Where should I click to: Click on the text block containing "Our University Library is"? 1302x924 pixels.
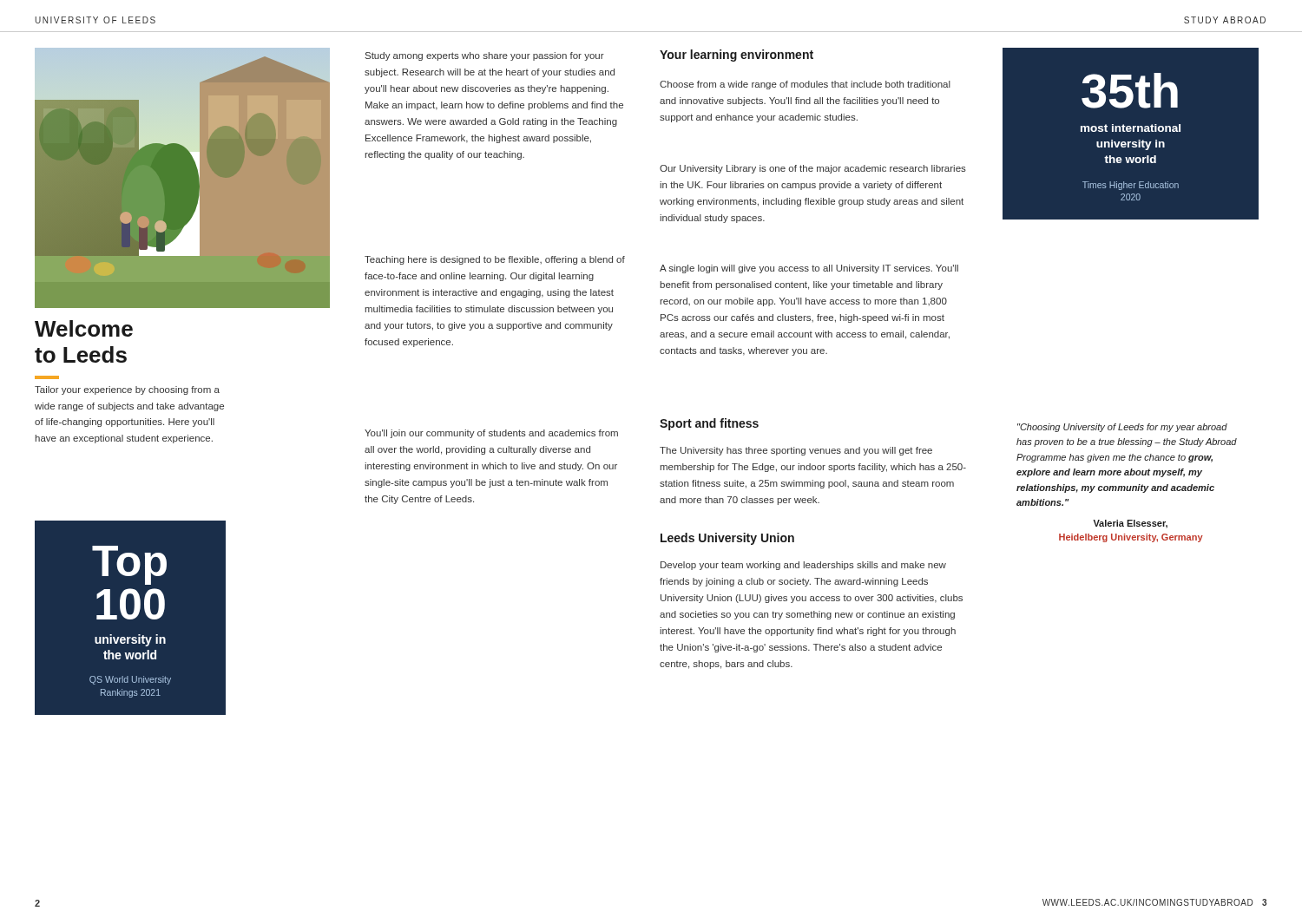[813, 193]
